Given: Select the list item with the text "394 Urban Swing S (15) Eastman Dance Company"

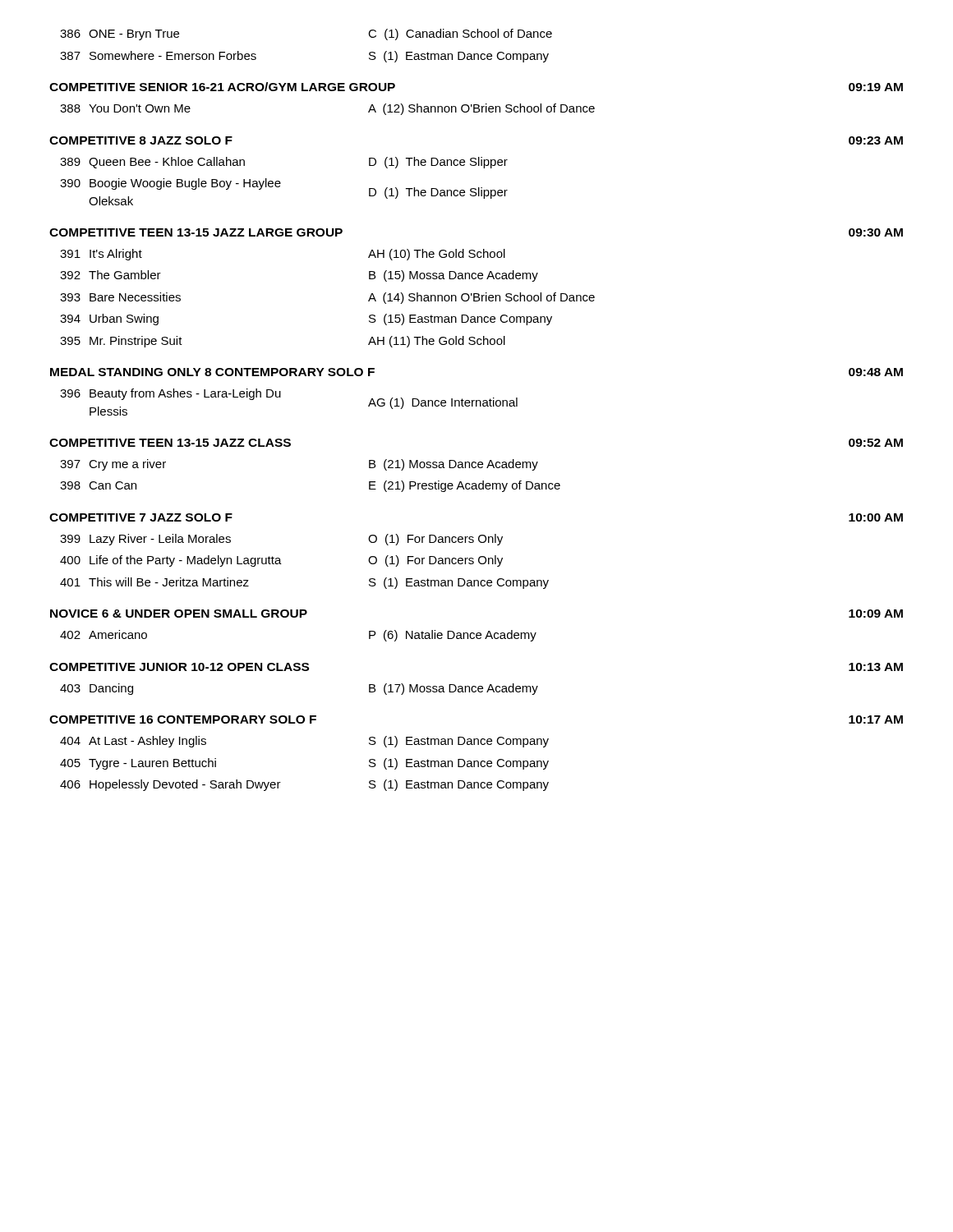Looking at the screenshot, I should pyautogui.click(x=476, y=319).
